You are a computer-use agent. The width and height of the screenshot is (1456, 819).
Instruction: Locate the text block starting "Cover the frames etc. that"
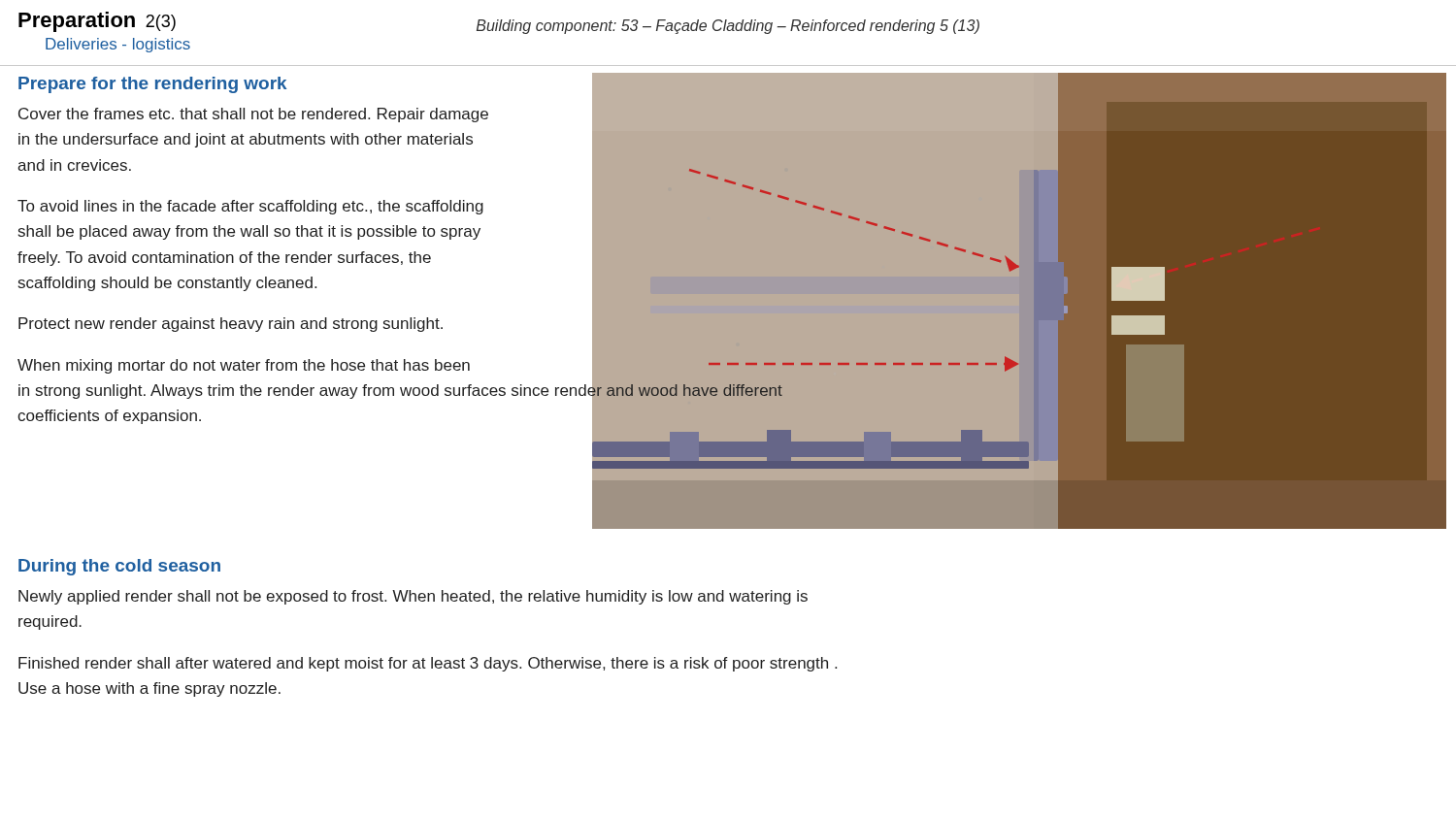[x=253, y=140]
